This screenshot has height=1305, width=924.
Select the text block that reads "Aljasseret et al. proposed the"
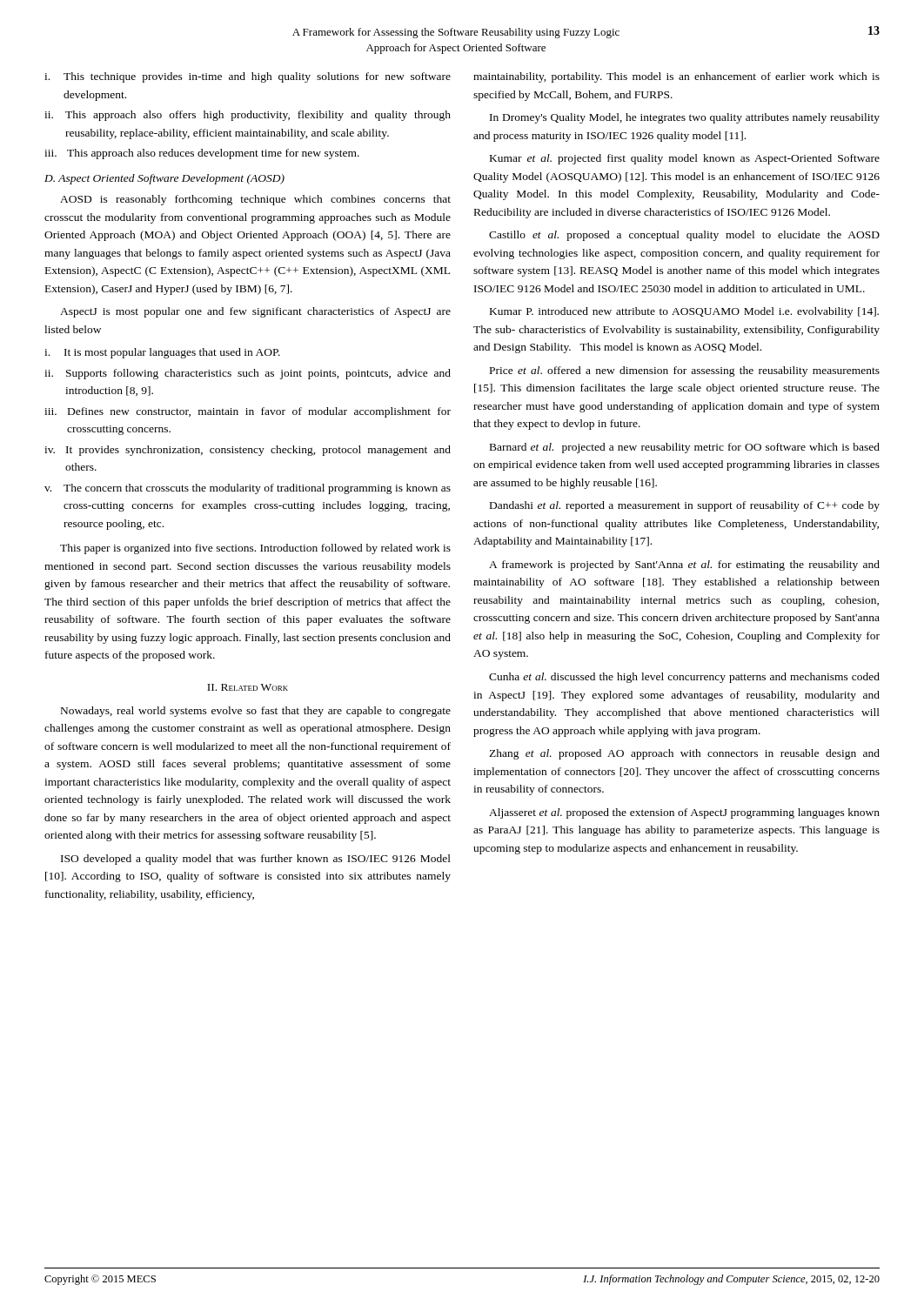676,830
